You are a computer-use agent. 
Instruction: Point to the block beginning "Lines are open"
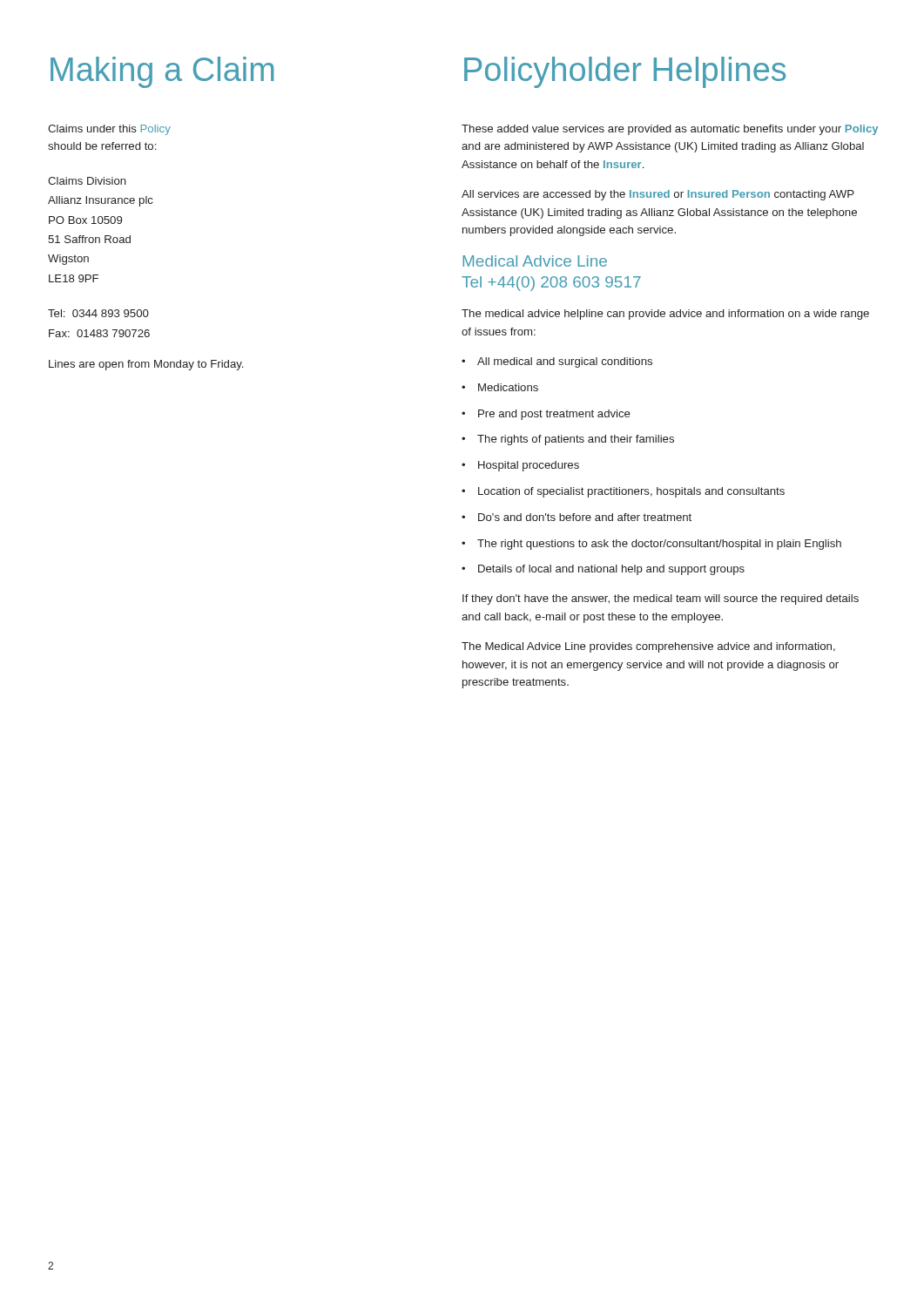point(146,364)
